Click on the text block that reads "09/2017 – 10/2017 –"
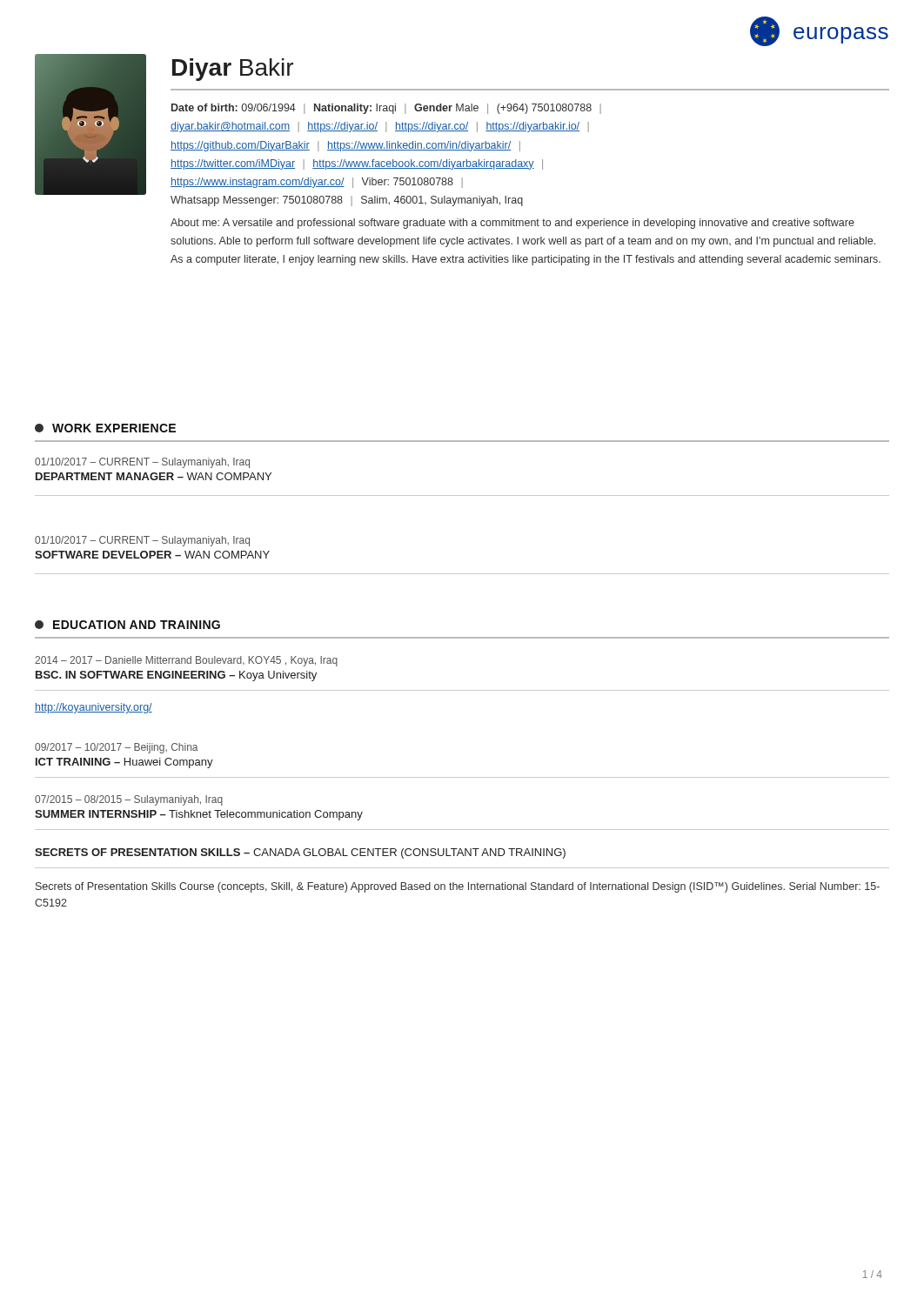This screenshot has width=924, height=1305. 116,747
